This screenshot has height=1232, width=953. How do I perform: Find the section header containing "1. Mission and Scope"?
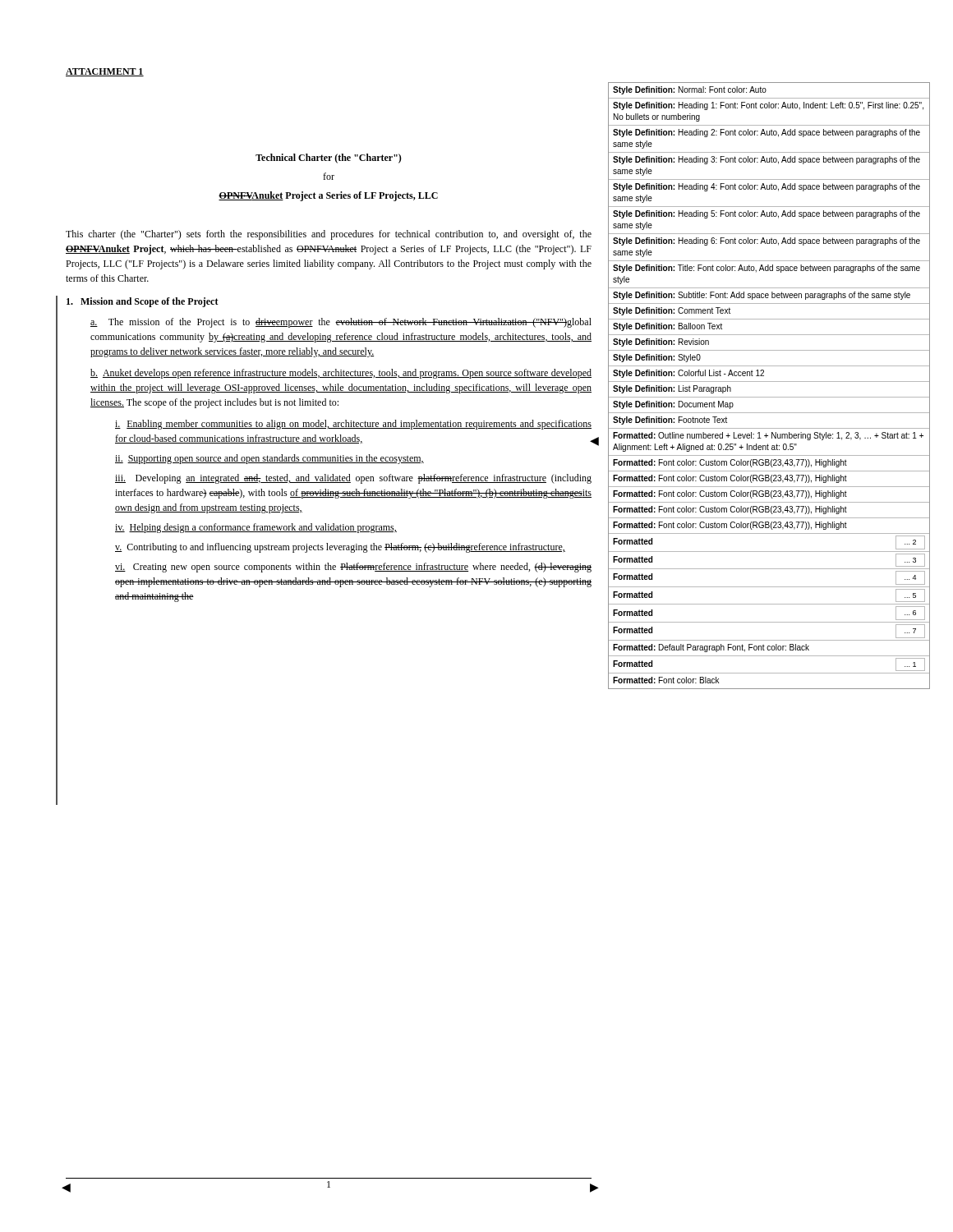click(142, 301)
